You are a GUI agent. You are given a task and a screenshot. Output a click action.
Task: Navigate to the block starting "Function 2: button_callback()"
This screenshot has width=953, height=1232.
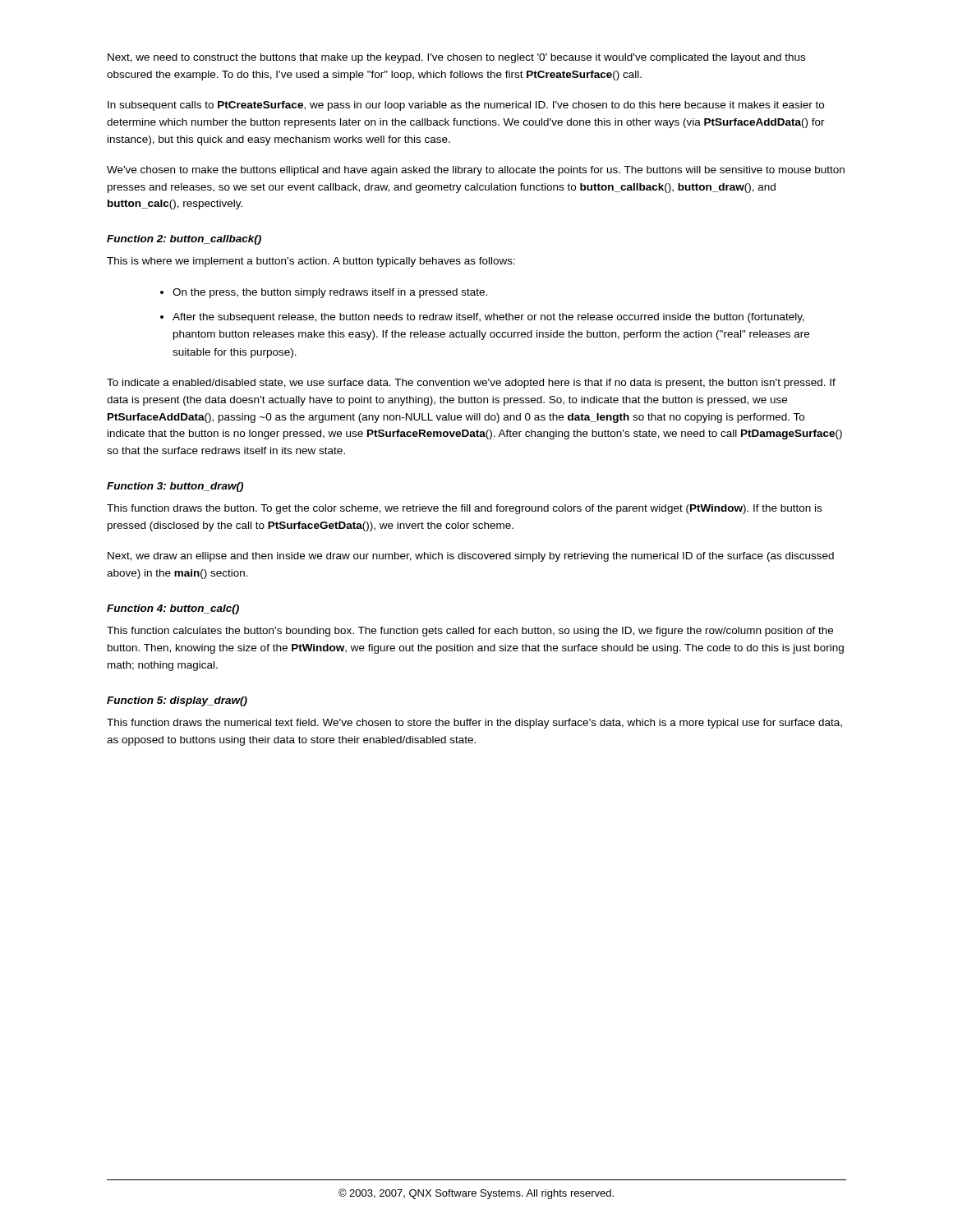coord(184,239)
